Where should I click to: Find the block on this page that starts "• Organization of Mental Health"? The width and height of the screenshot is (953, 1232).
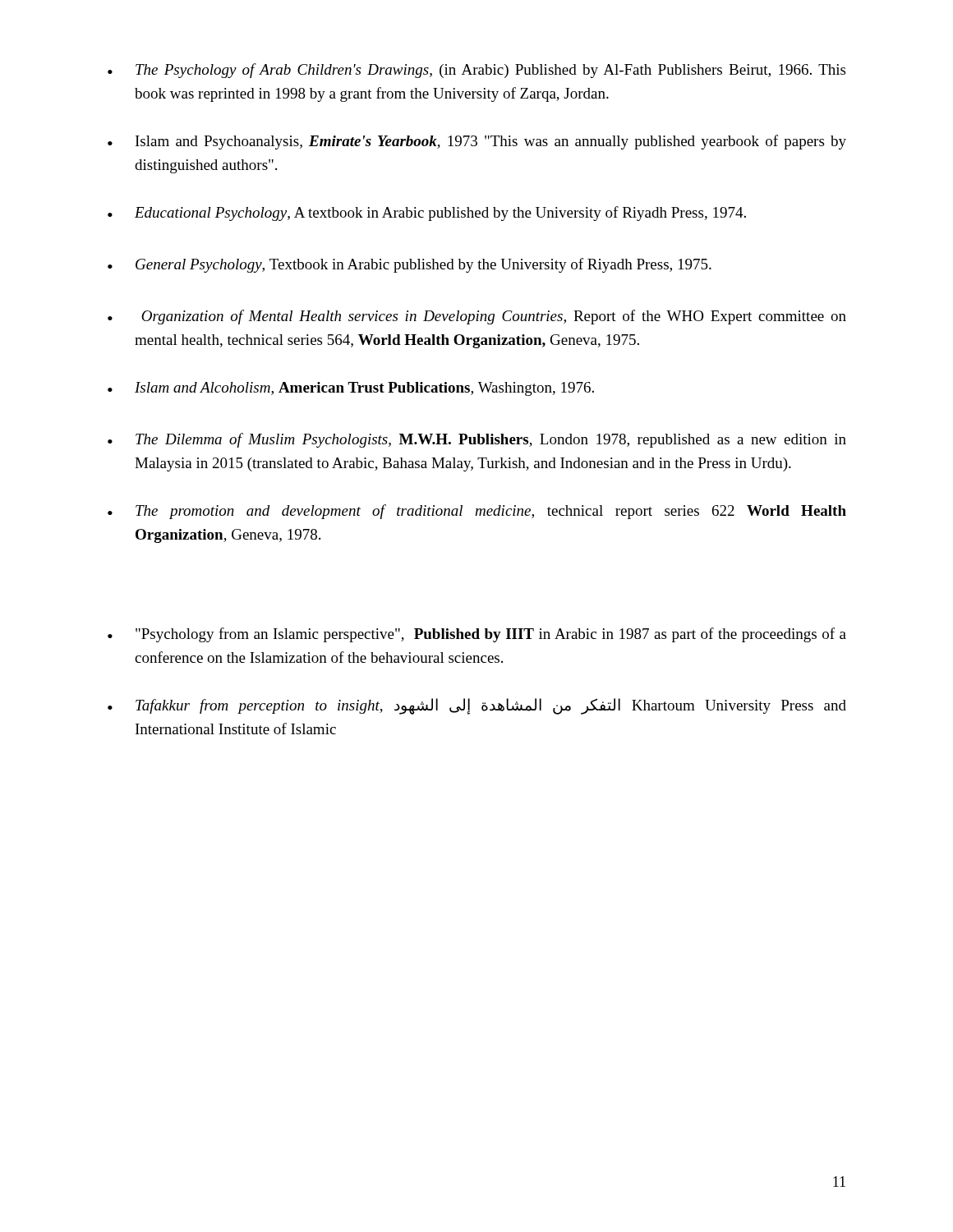pos(476,328)
